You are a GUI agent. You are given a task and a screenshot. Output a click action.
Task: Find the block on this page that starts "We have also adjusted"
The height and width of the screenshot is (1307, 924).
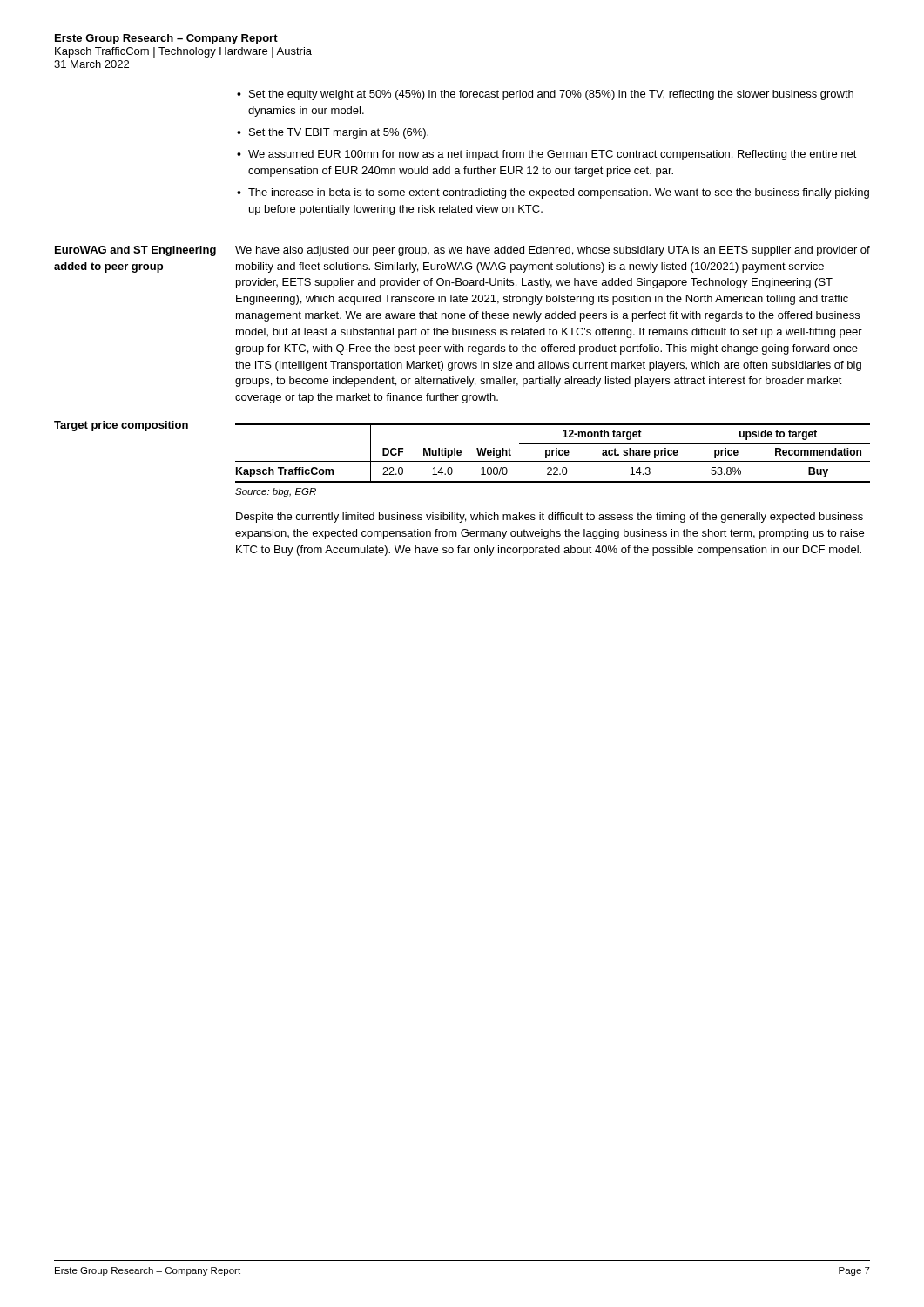552,323
